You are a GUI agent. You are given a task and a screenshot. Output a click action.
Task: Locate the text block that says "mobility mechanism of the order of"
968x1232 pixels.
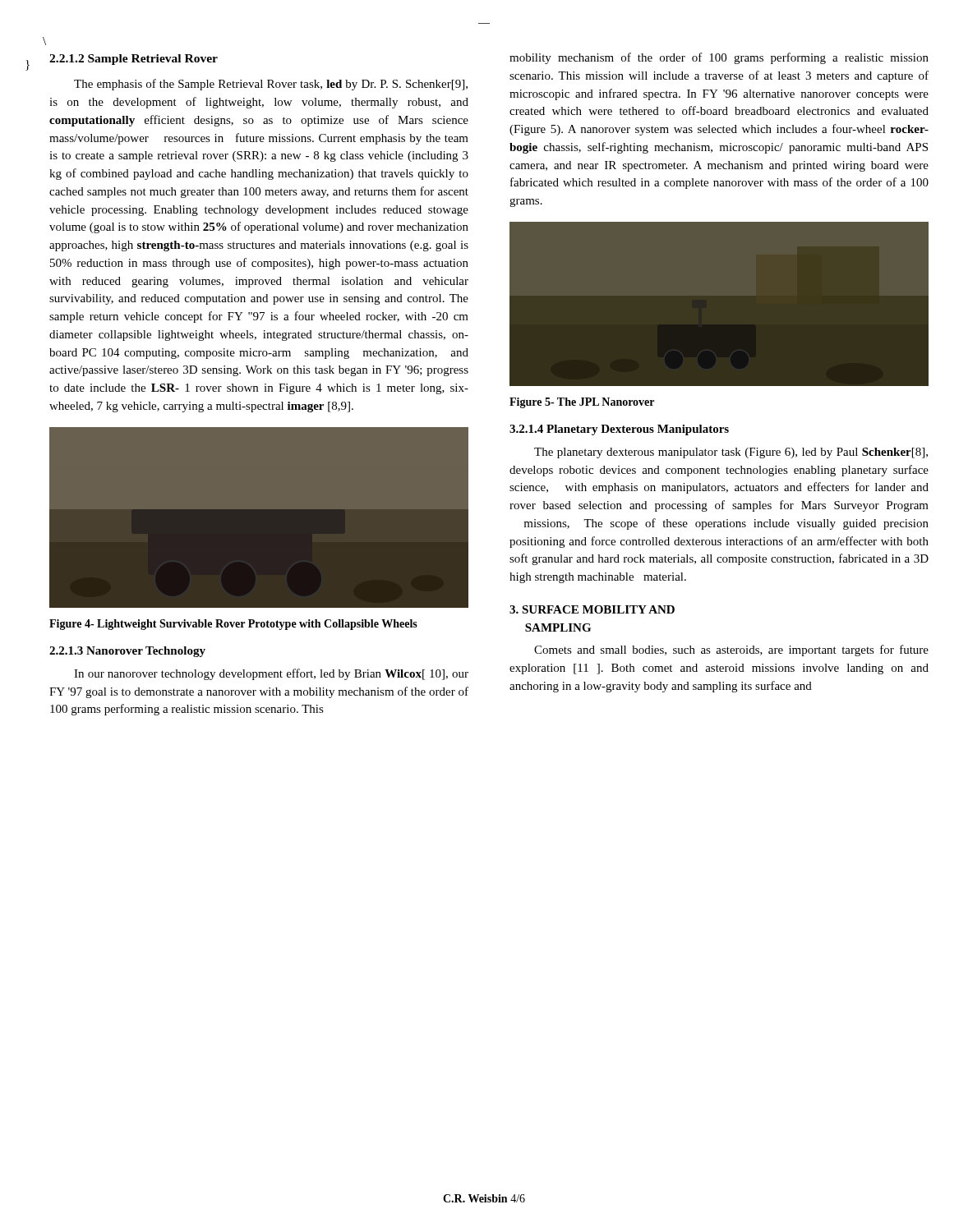click(719, 130)
